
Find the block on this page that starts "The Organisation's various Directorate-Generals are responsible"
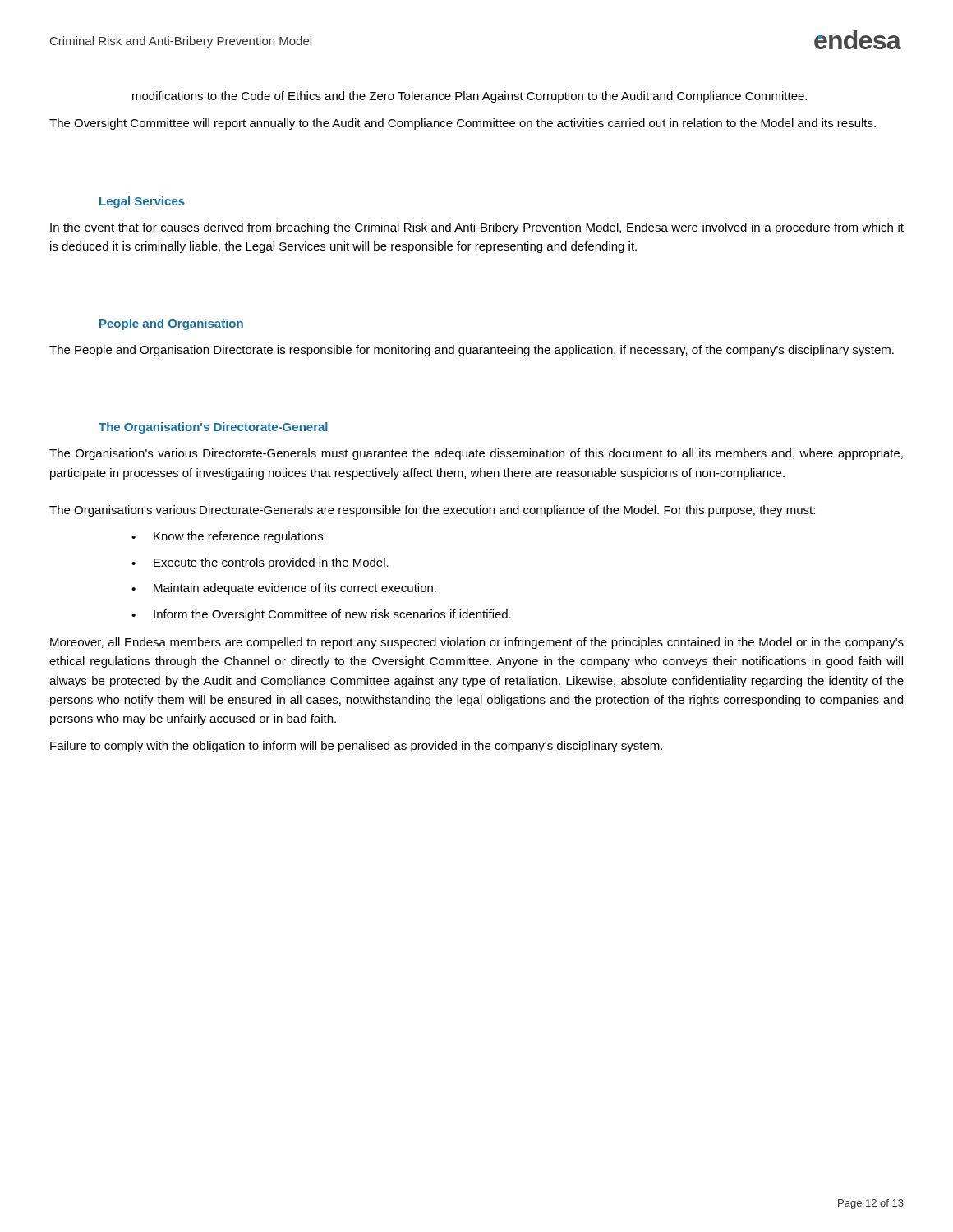point(433,509)
